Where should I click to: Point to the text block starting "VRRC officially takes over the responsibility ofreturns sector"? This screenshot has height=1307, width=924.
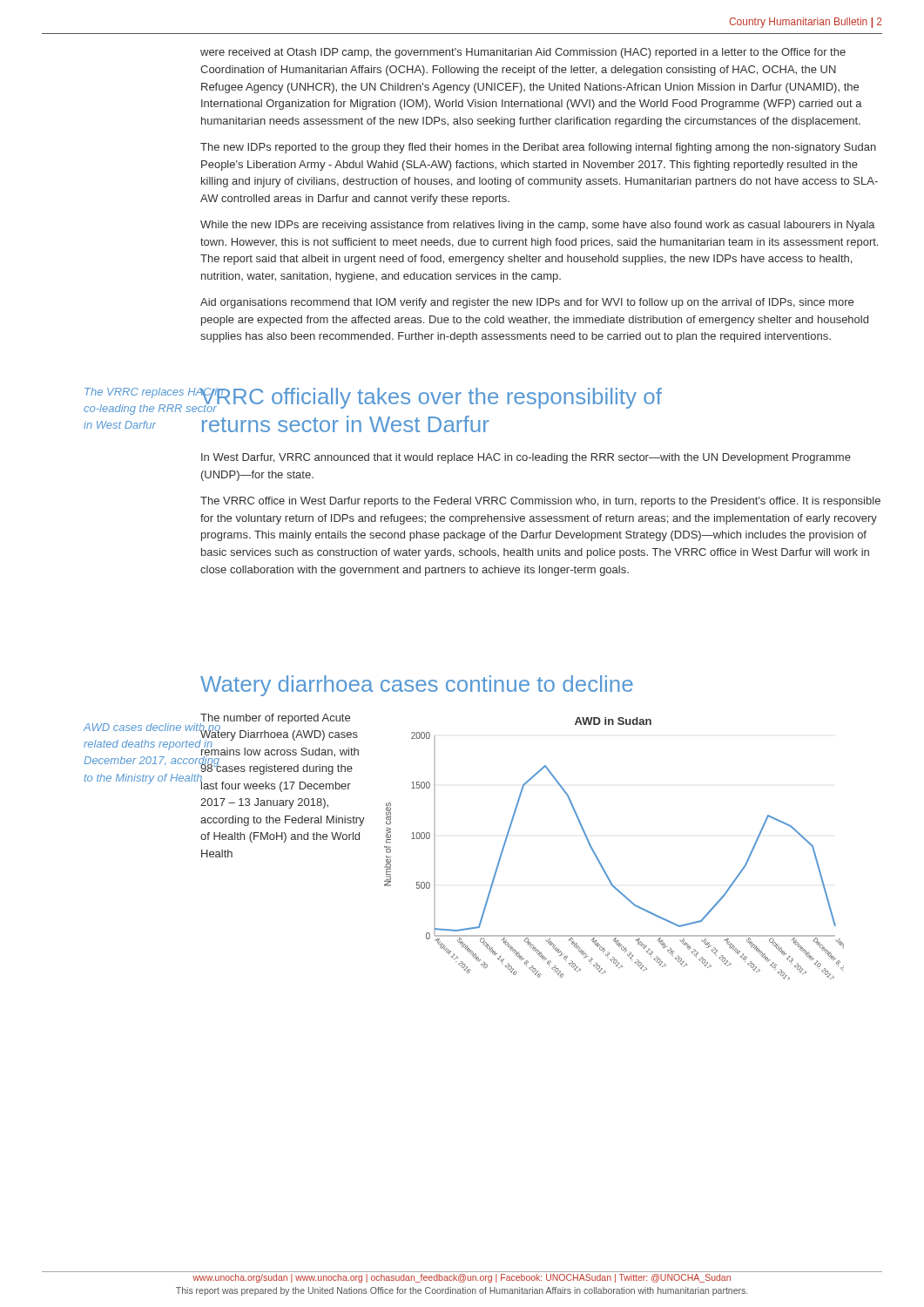click(x=541, y=411)
